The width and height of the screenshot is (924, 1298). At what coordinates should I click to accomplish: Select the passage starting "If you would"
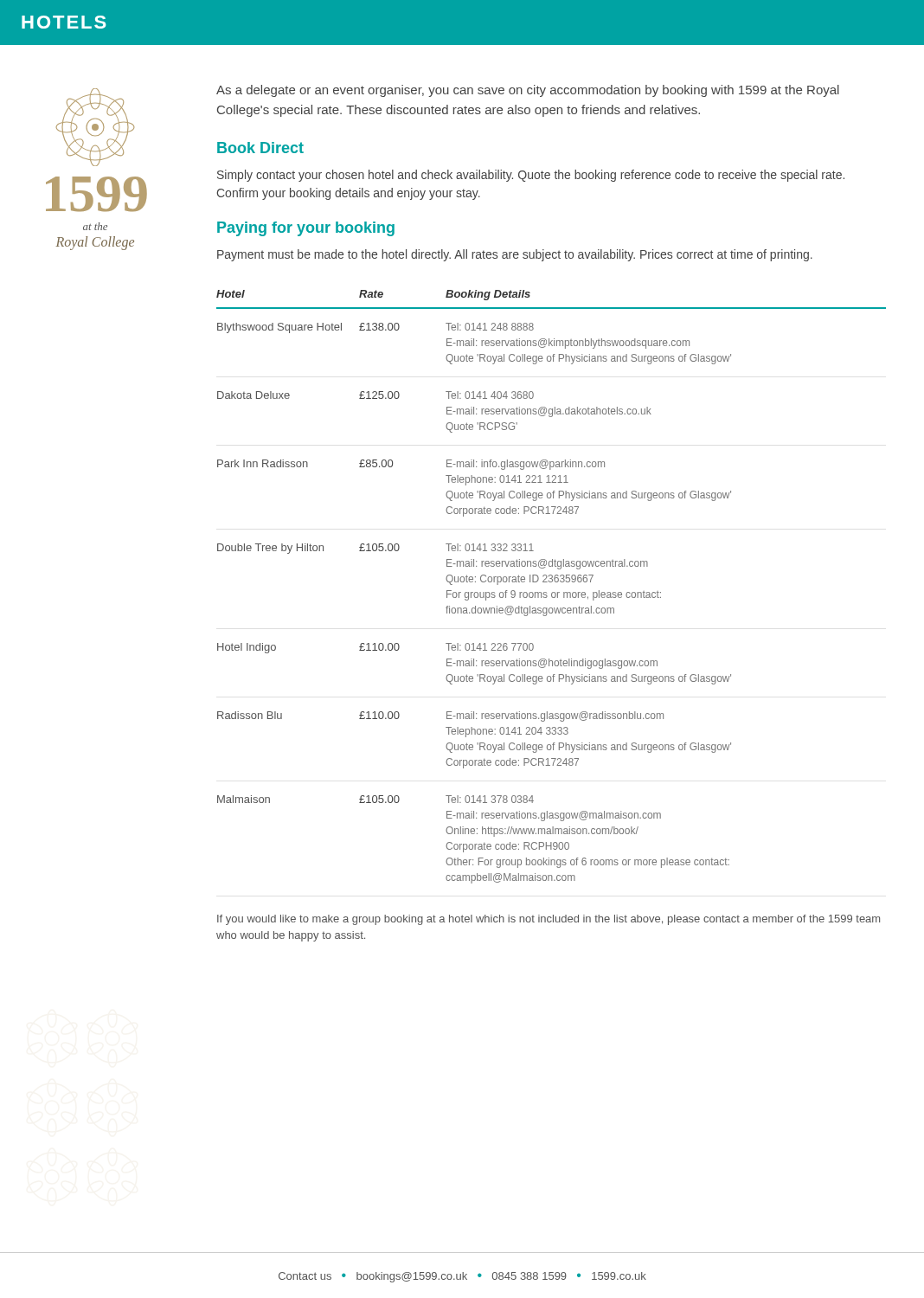pyautogui.click(x=549, y=927)
